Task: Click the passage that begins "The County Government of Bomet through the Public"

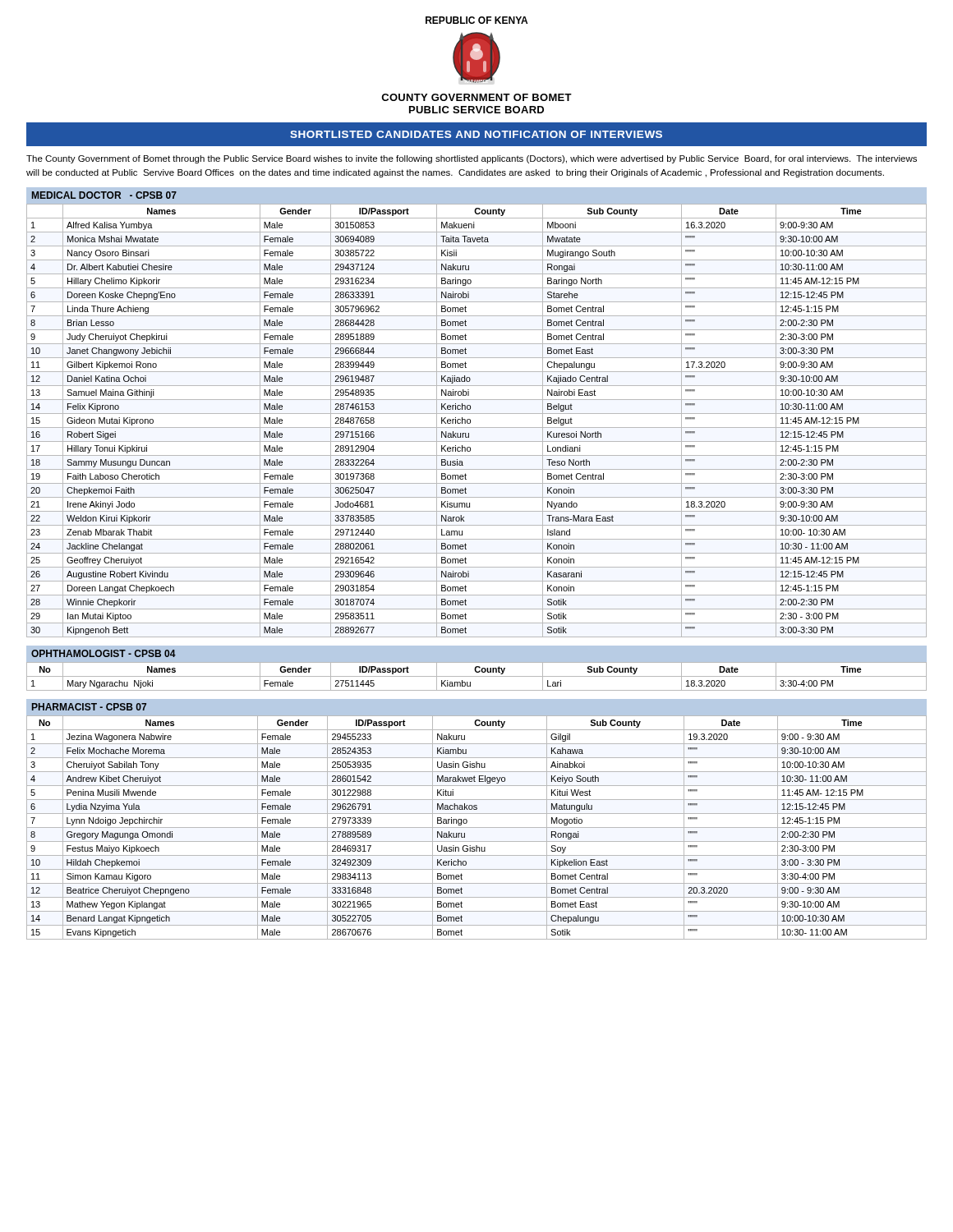Action: point(472,166)
